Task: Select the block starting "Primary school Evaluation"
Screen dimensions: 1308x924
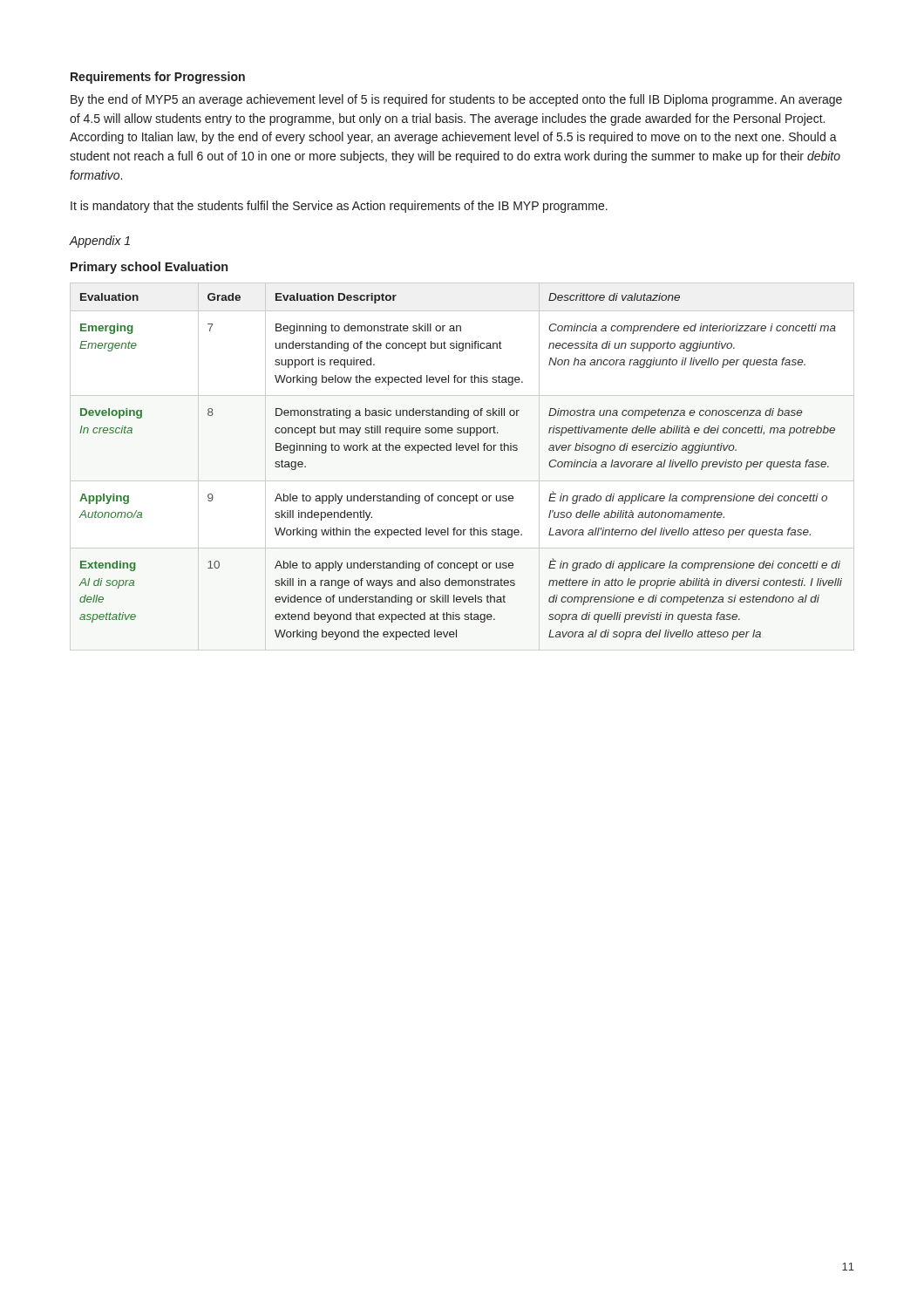Action: pos(149,267)
